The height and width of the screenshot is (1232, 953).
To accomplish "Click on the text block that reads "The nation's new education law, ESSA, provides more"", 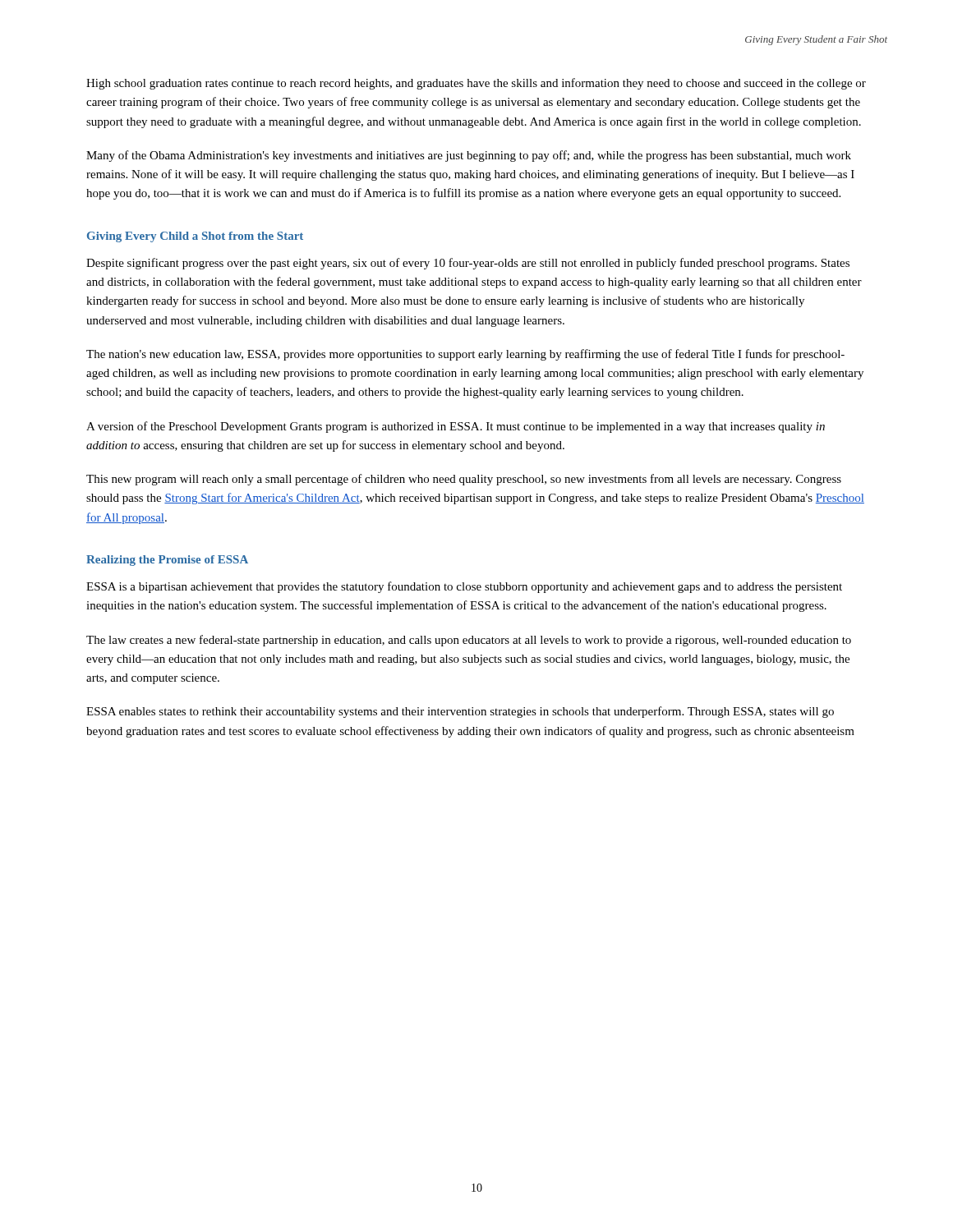I will pyautogui.click(x=475, y=373).
